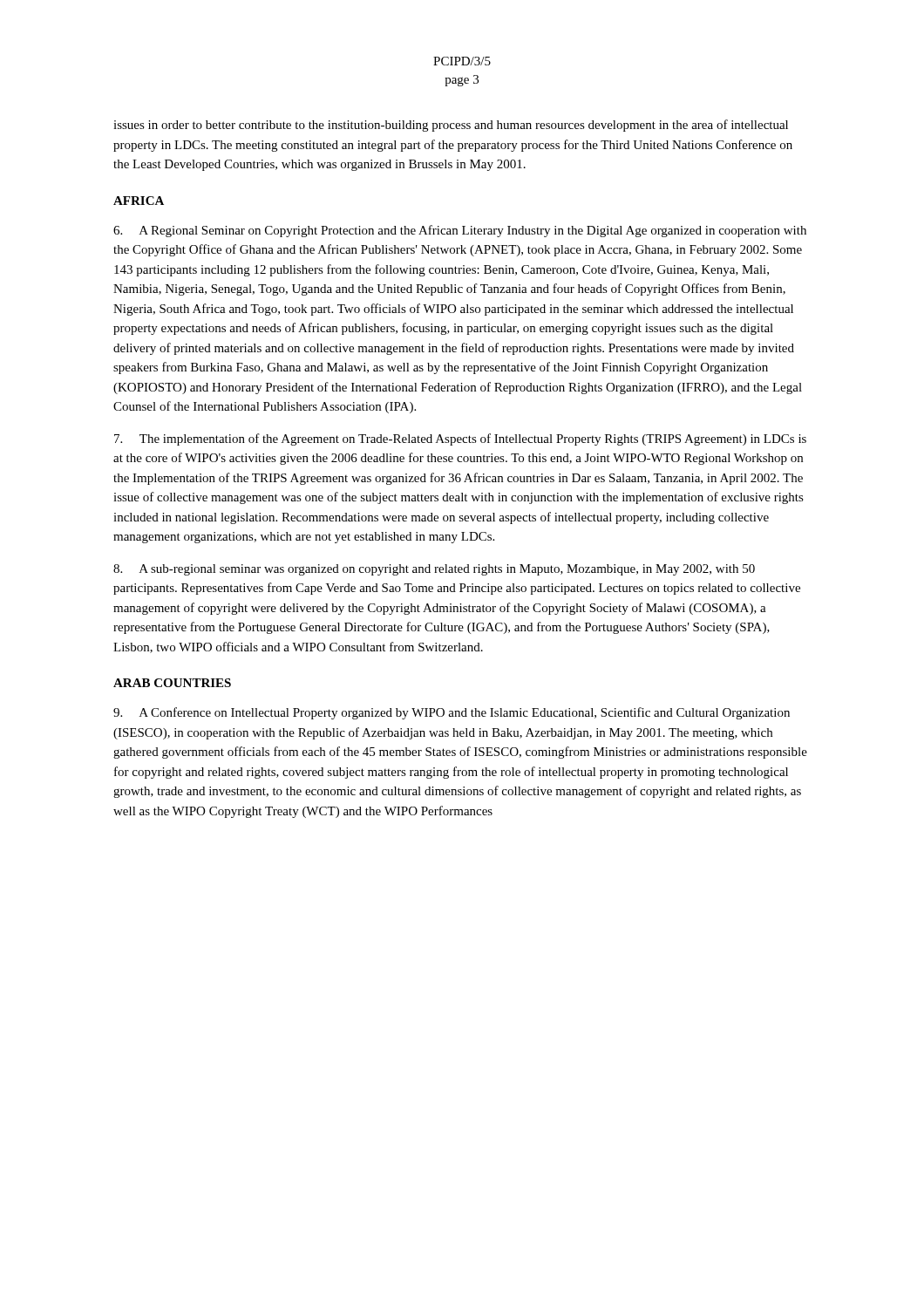Image resolution: width=924 pixels, height=1308 pixels.
Task: Navigate to the element starting "A sub-regional seminar was organized on"
Action: (x=457, y=607)
